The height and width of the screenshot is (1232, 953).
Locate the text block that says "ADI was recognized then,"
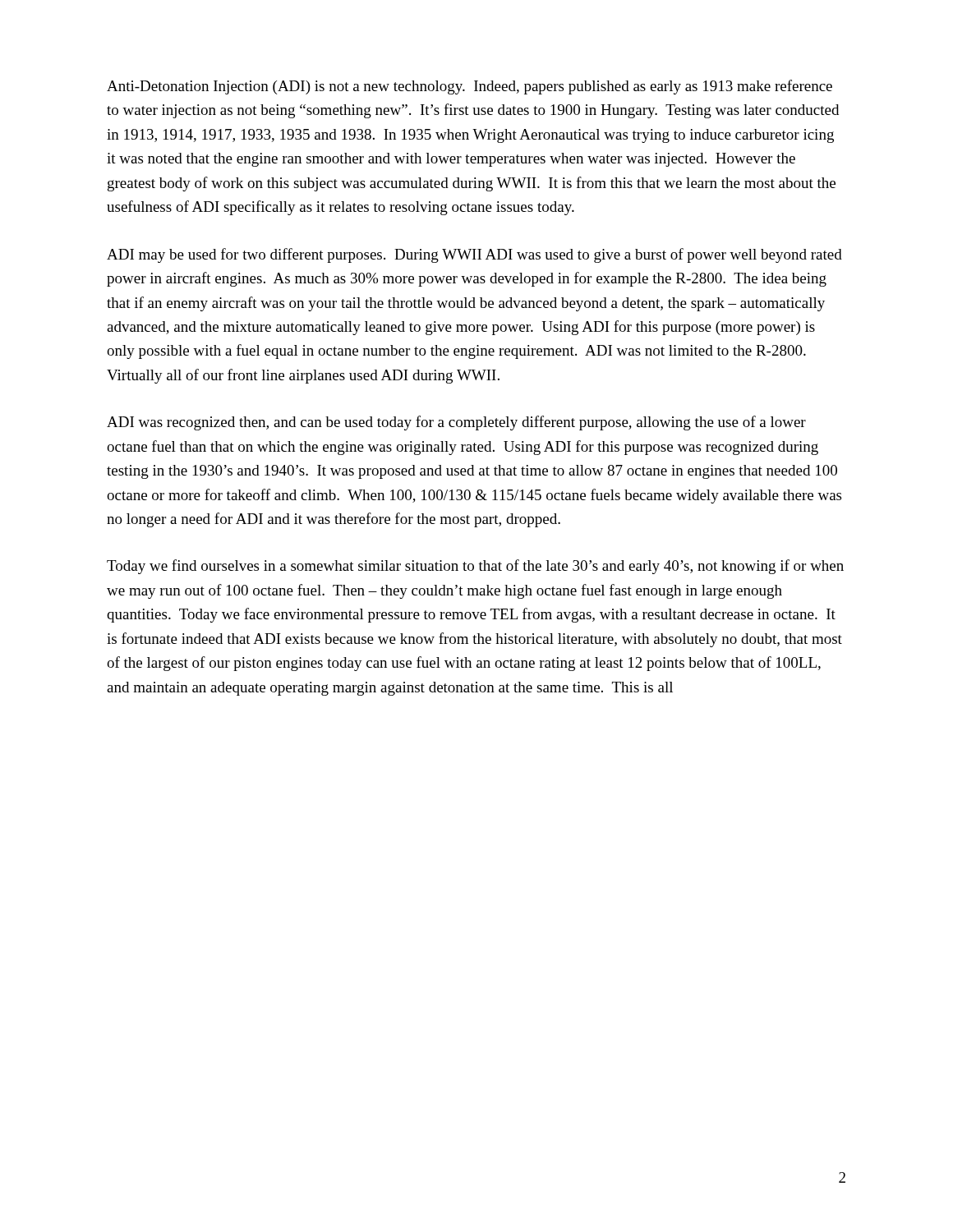[x=474, y=470]
